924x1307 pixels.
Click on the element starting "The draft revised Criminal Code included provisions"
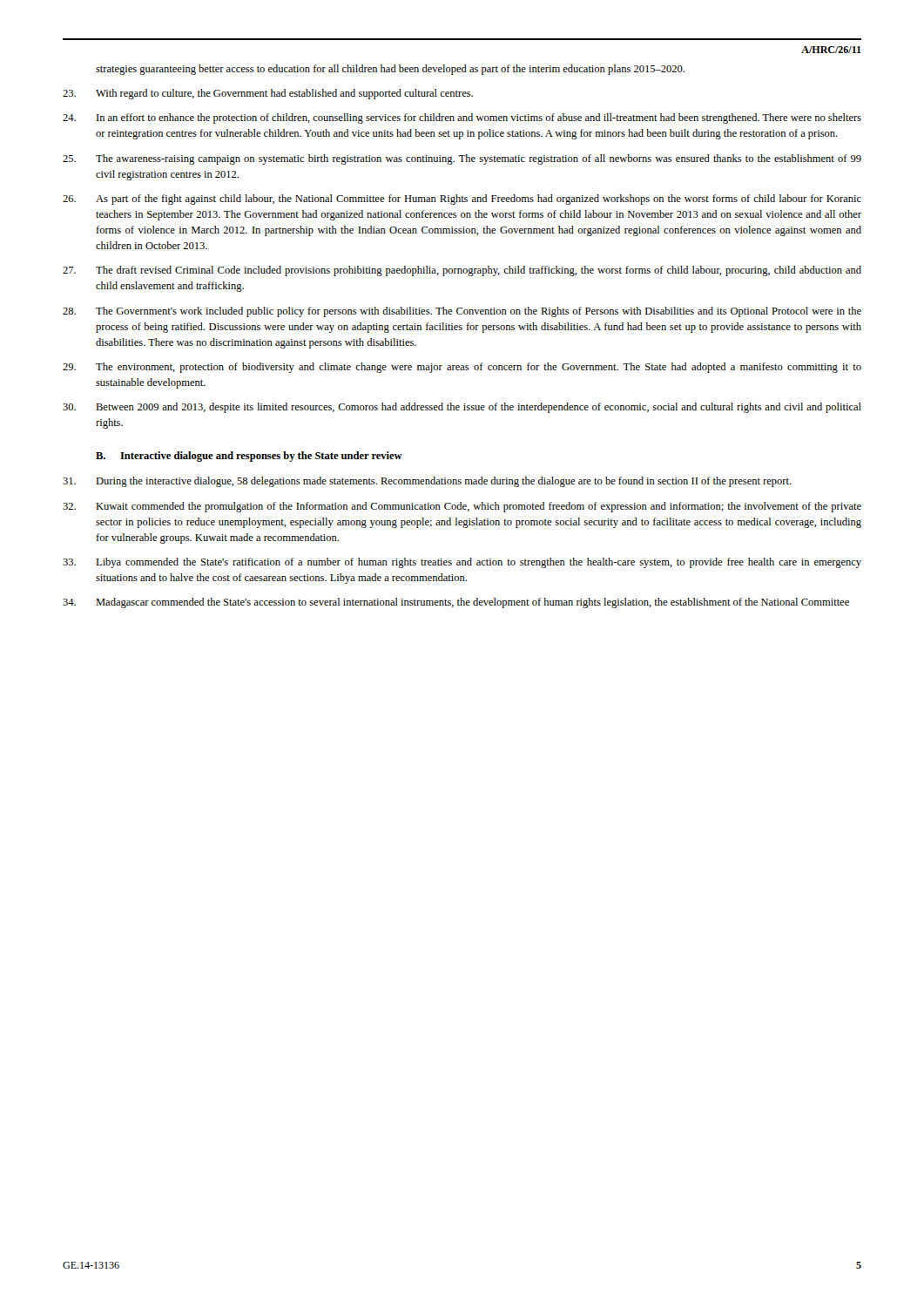[x=479, y=277]
